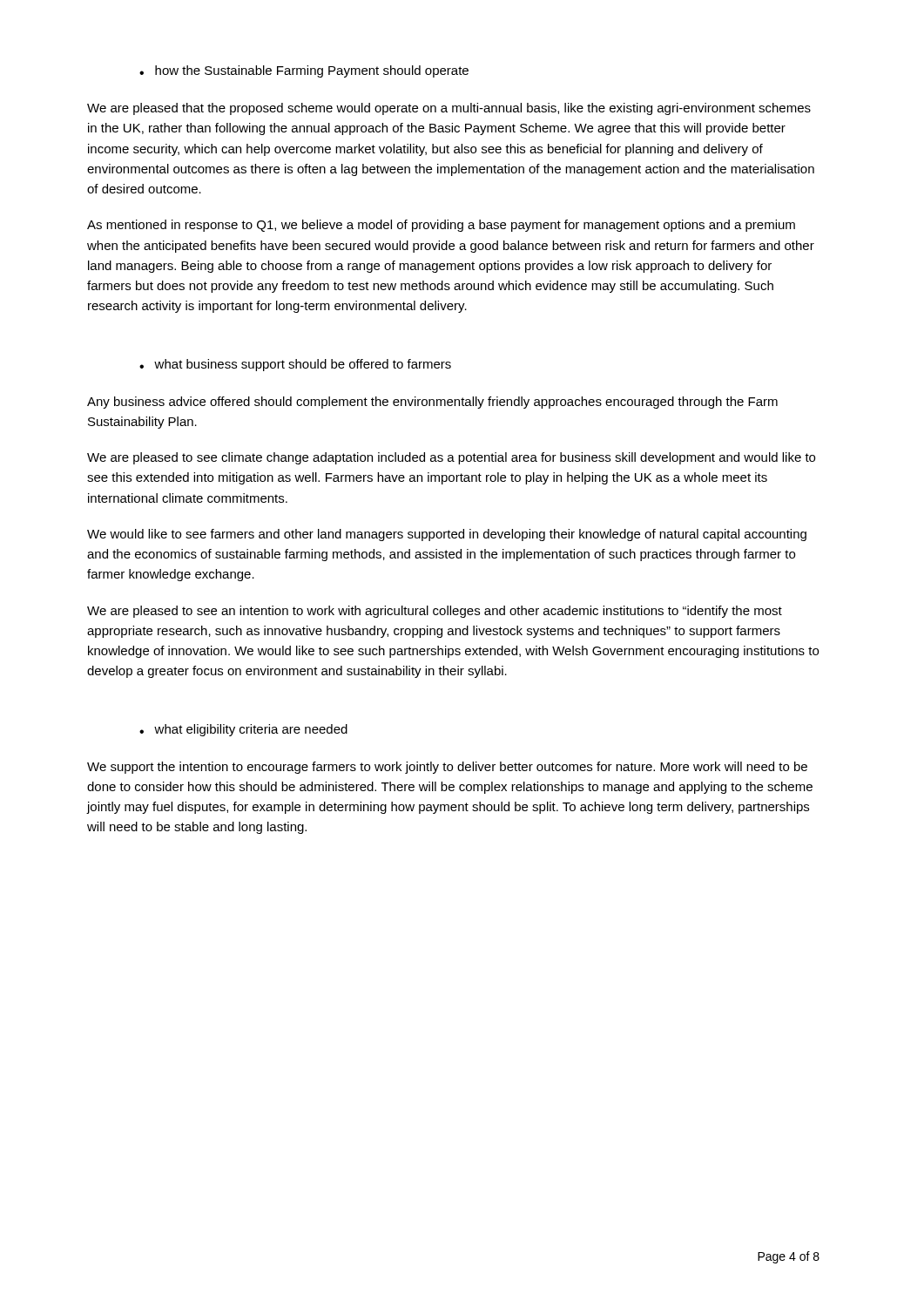The image size is (924, 1307).
Task: Navigate to the text starting "As mentioned in"
Action: click(451, 265)
